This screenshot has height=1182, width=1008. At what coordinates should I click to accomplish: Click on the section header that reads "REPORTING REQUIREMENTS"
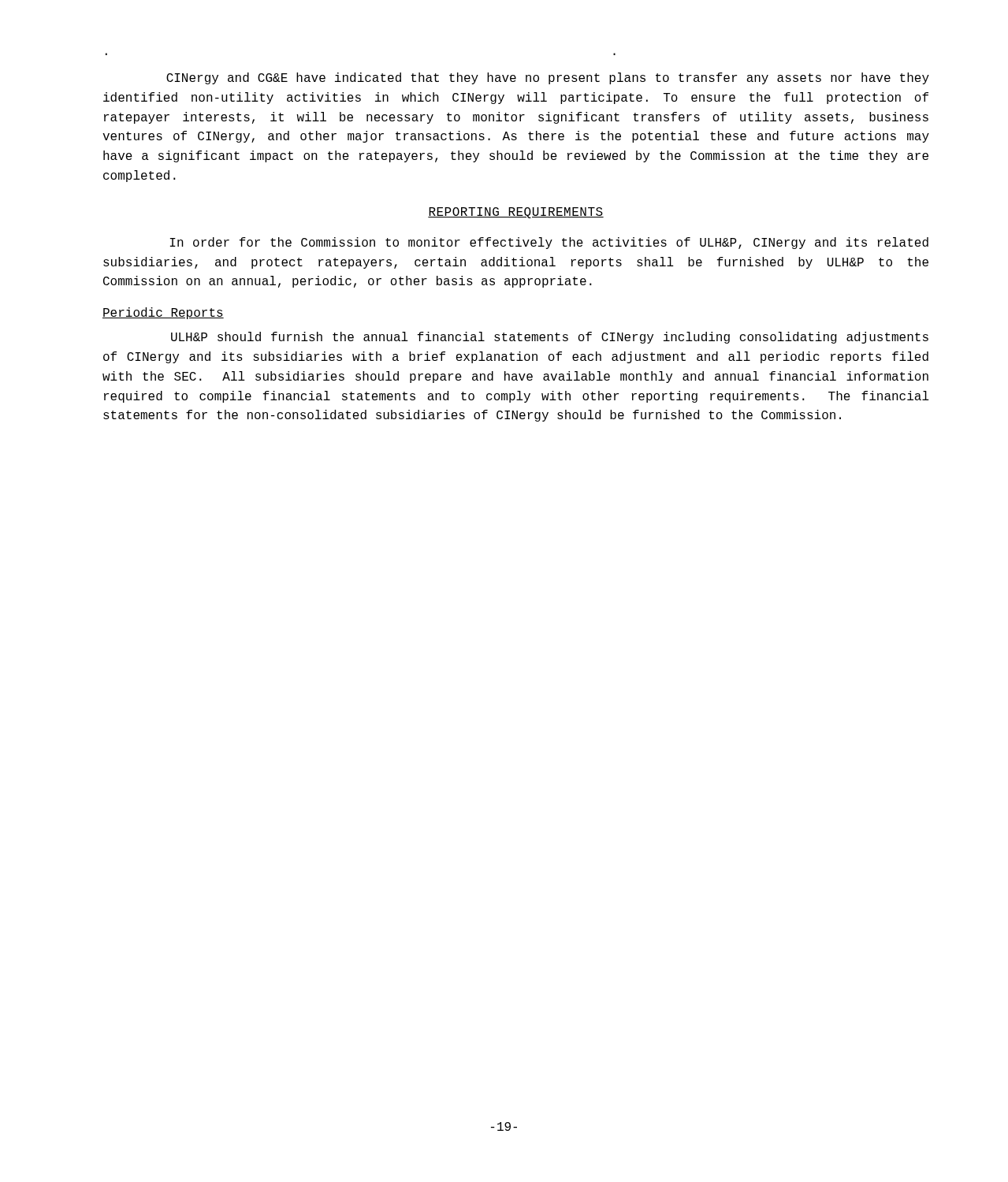(x=516, y=213)
